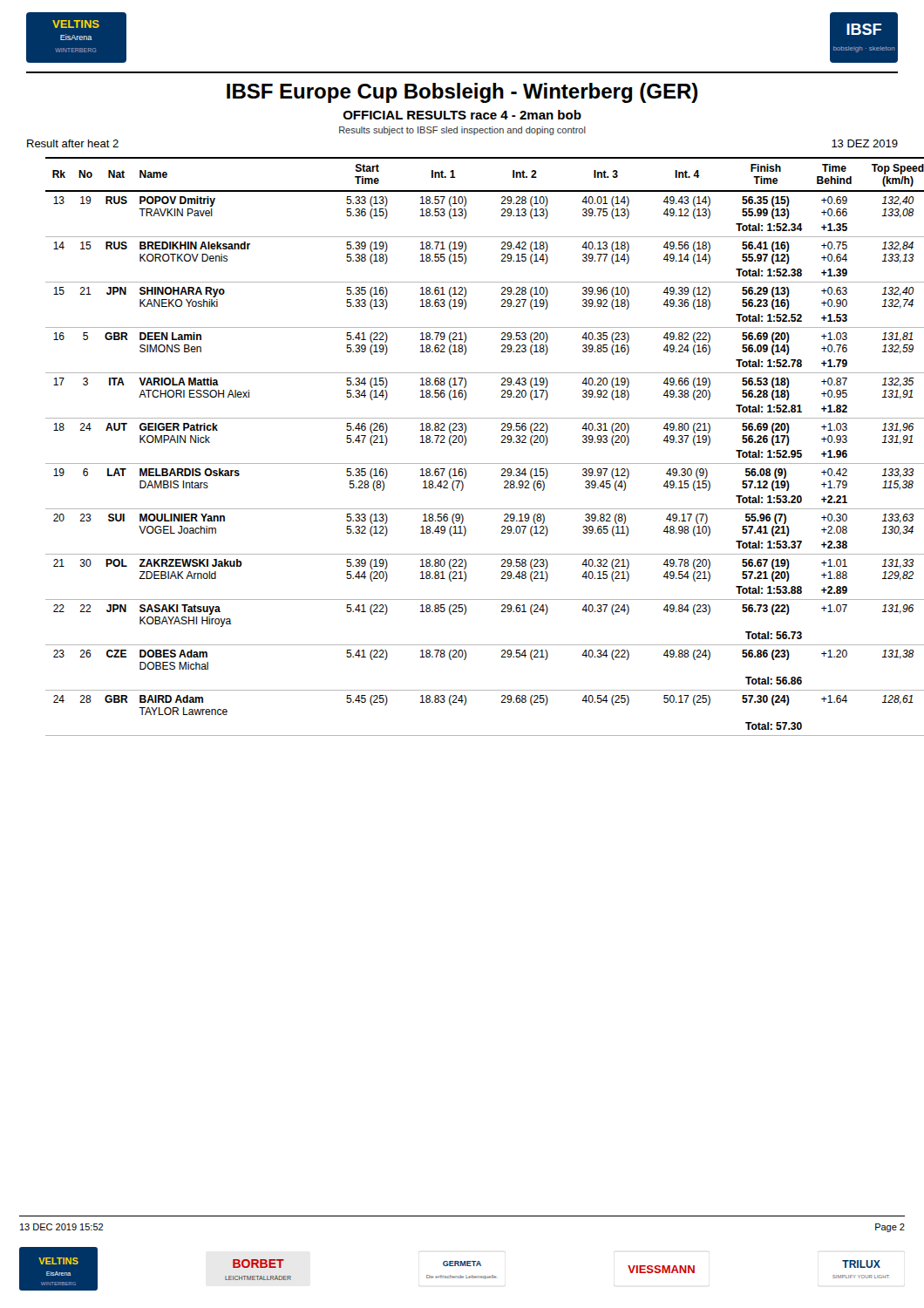The width and height of the screenshot is (924, 1308).
Task: Locate the table with the text "5.39 (19) 5.38"
Action: tap(462, 446)
